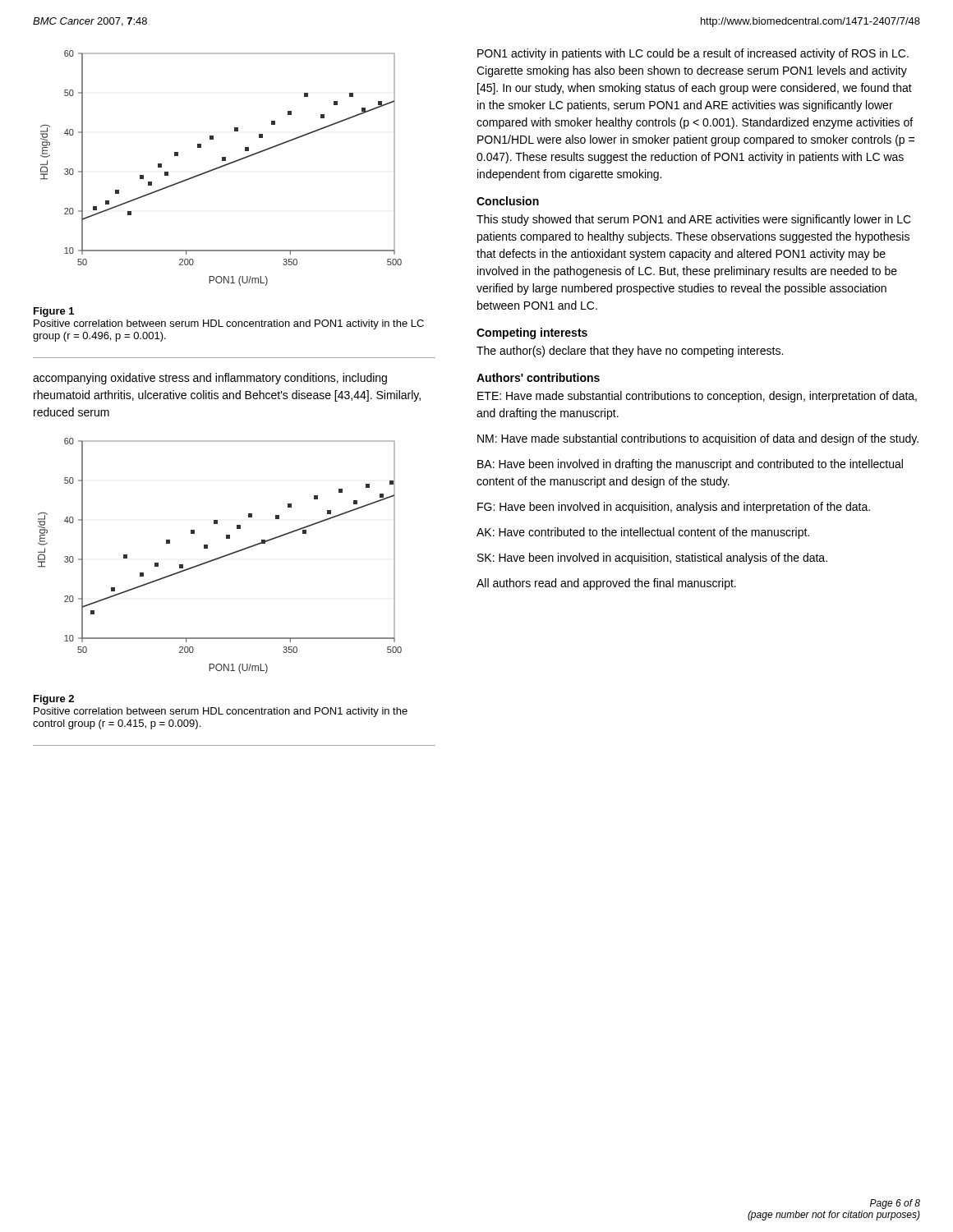The height and width of the screenshot is (1232, 953).
Task: Find the text block that says "PON1 activity in patients with LC"
Action: click(x=696, y=114)
